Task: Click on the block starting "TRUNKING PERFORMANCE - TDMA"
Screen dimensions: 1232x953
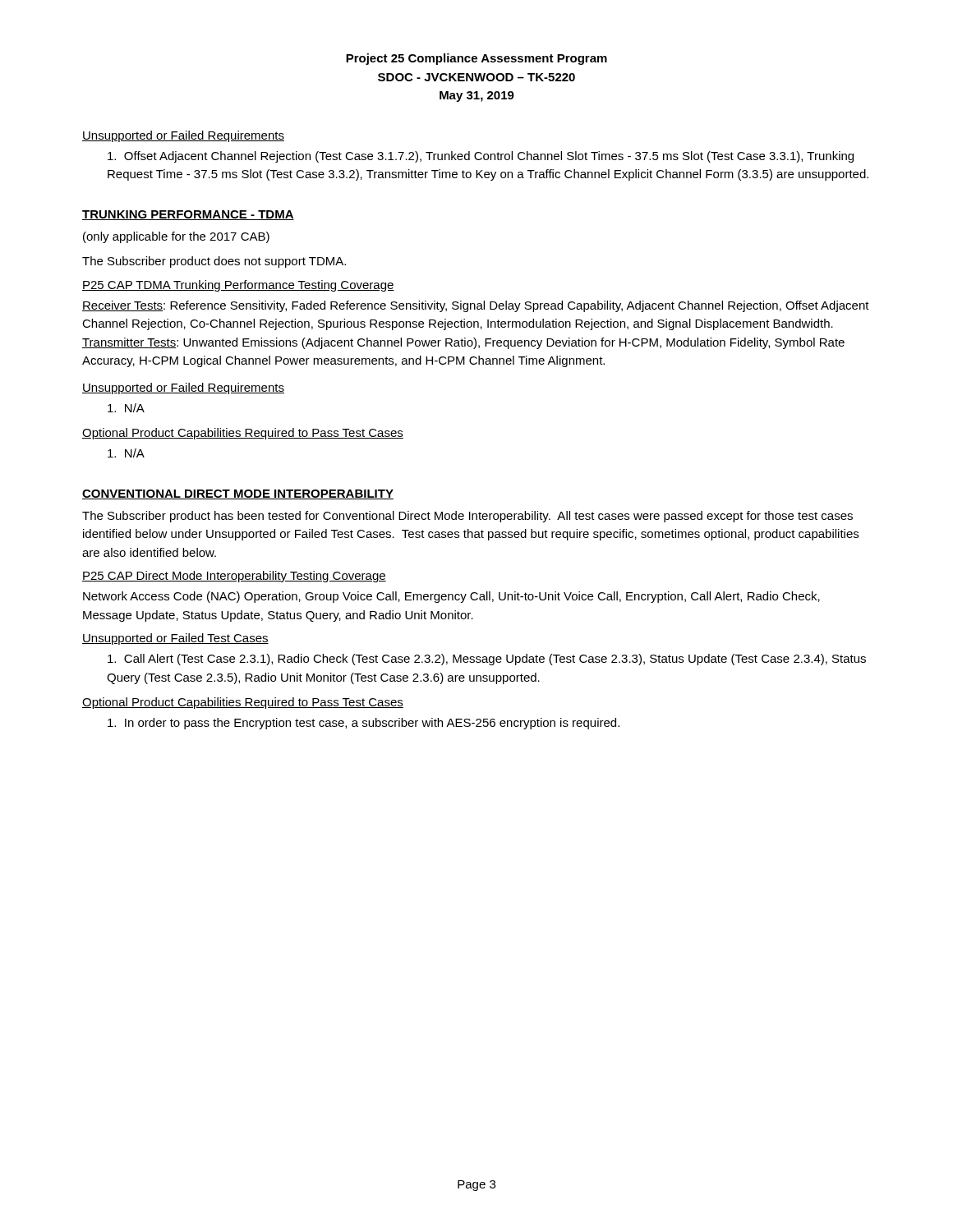Action: click(188, 214)
